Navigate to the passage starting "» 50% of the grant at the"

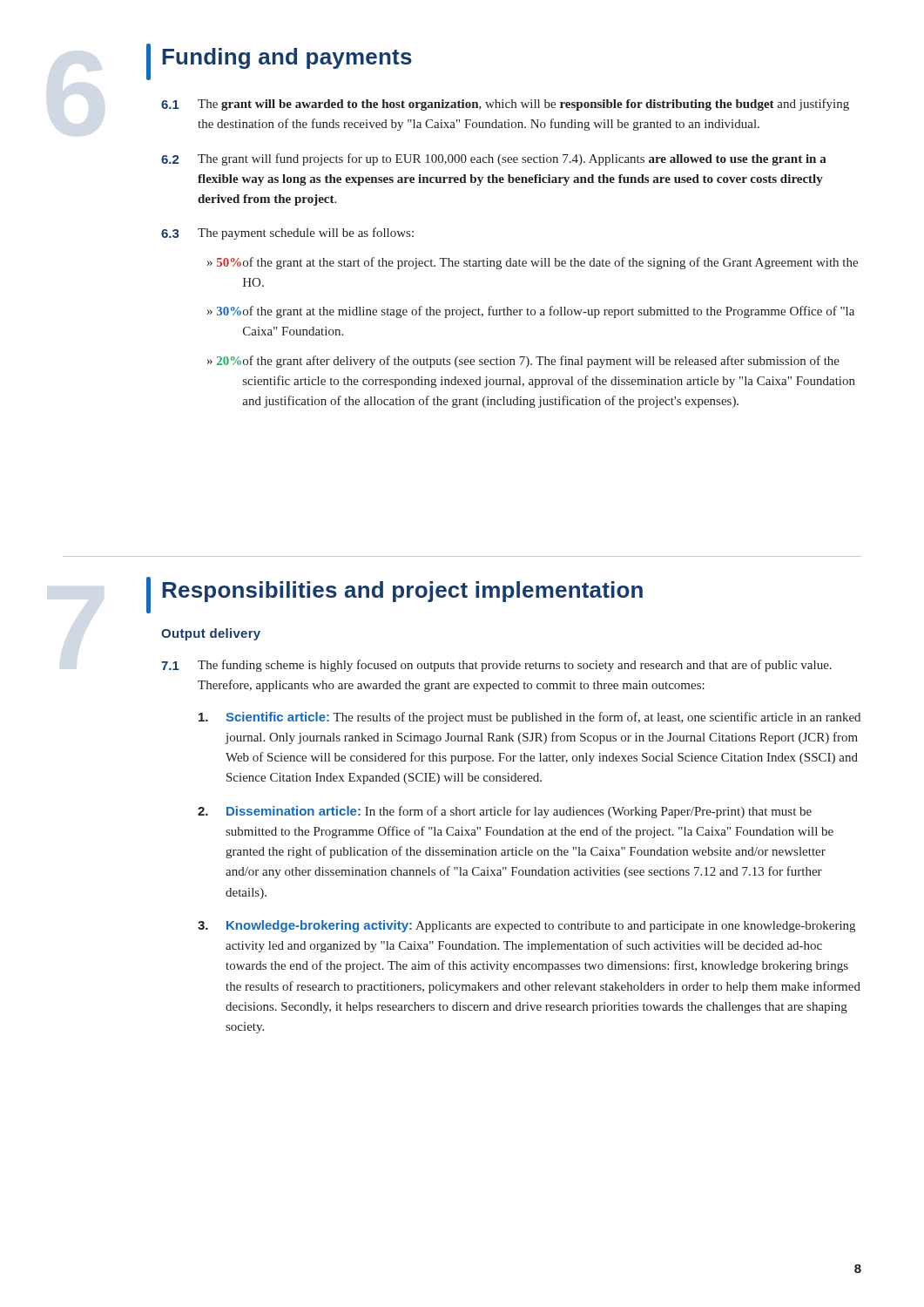click(534, 273)
